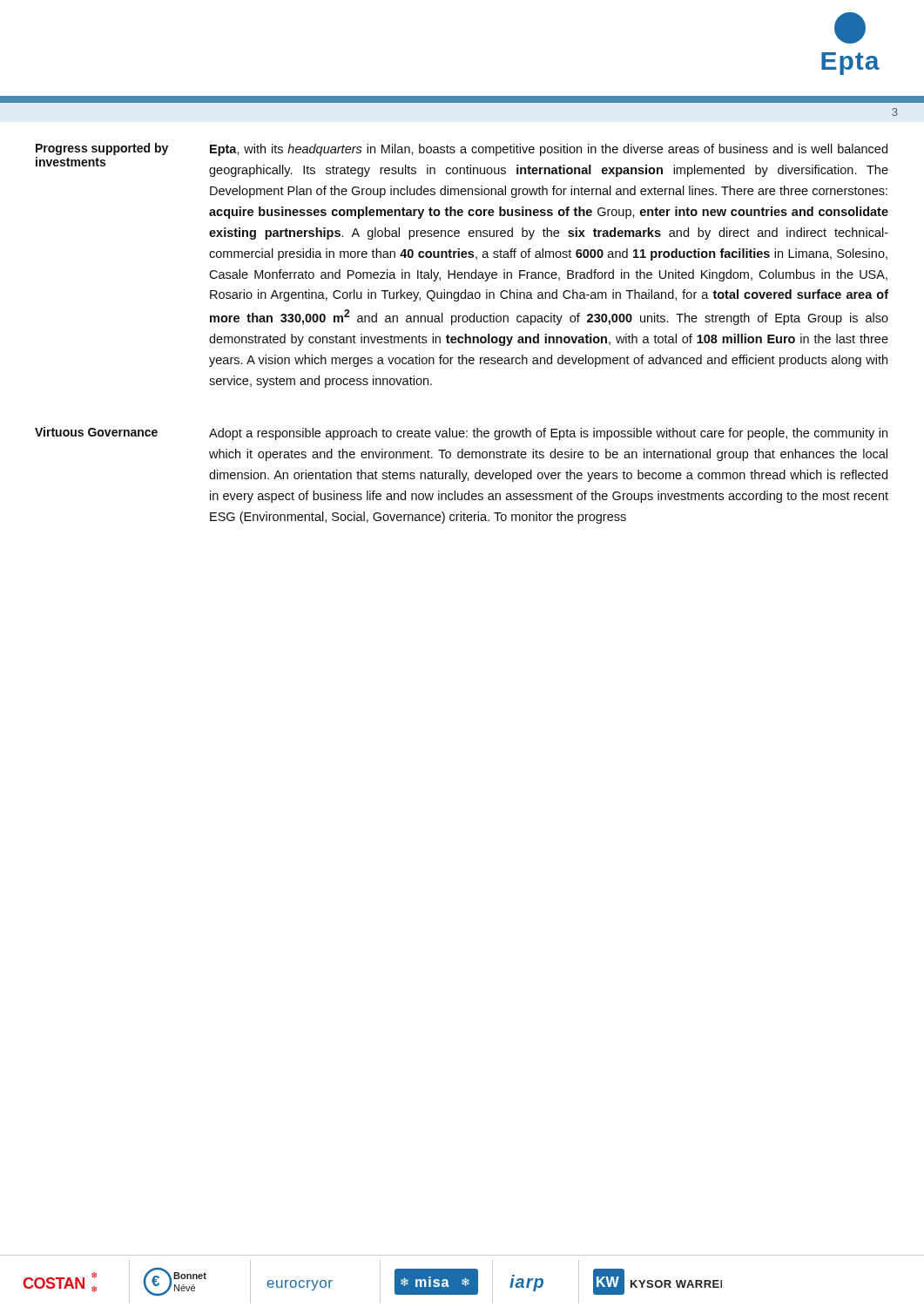Click on the block starting "Progress supported by investments"
The width and height of the screenshot is (924, 1307).
click(102, 155)
